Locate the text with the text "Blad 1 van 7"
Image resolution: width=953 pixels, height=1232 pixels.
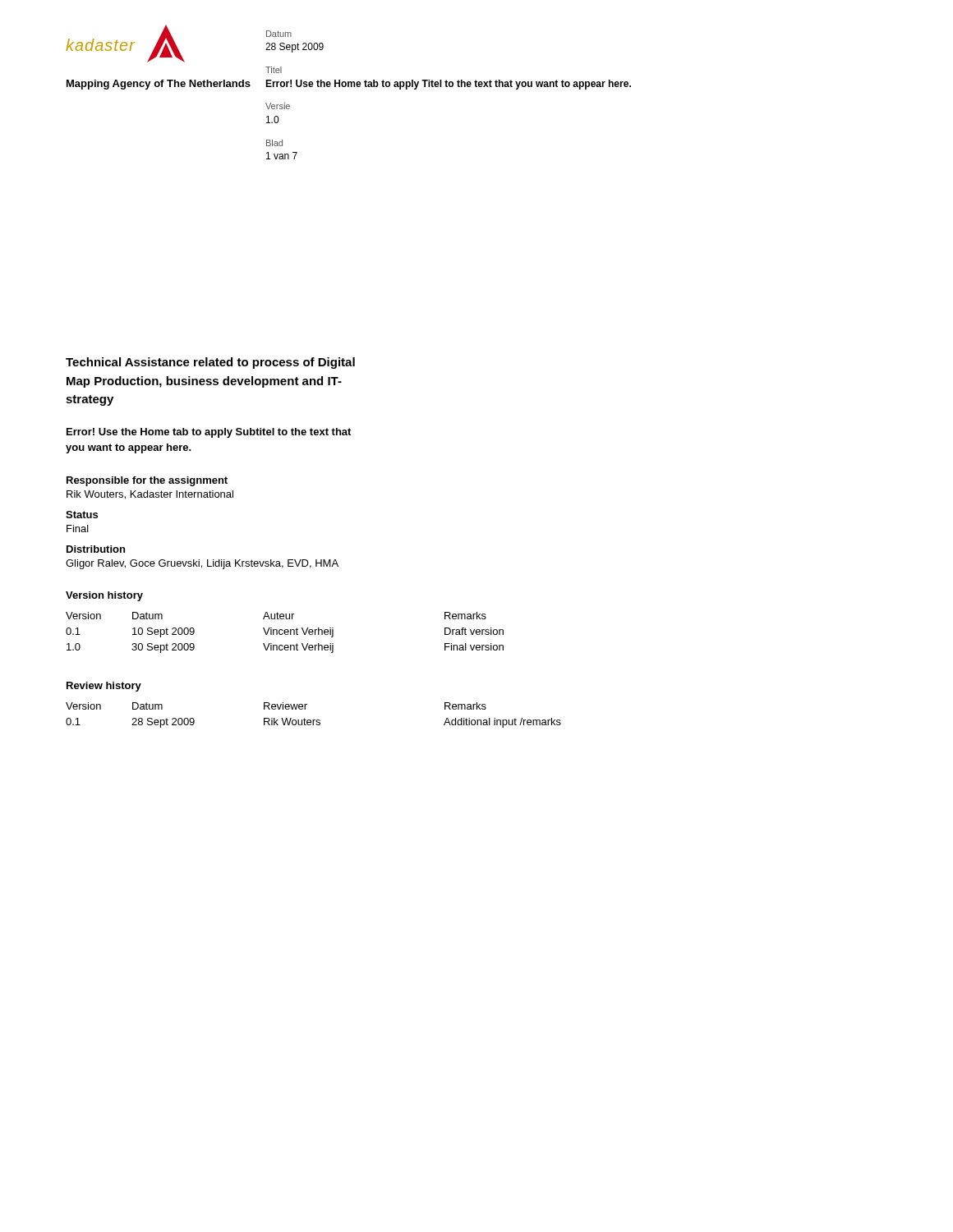274,143
